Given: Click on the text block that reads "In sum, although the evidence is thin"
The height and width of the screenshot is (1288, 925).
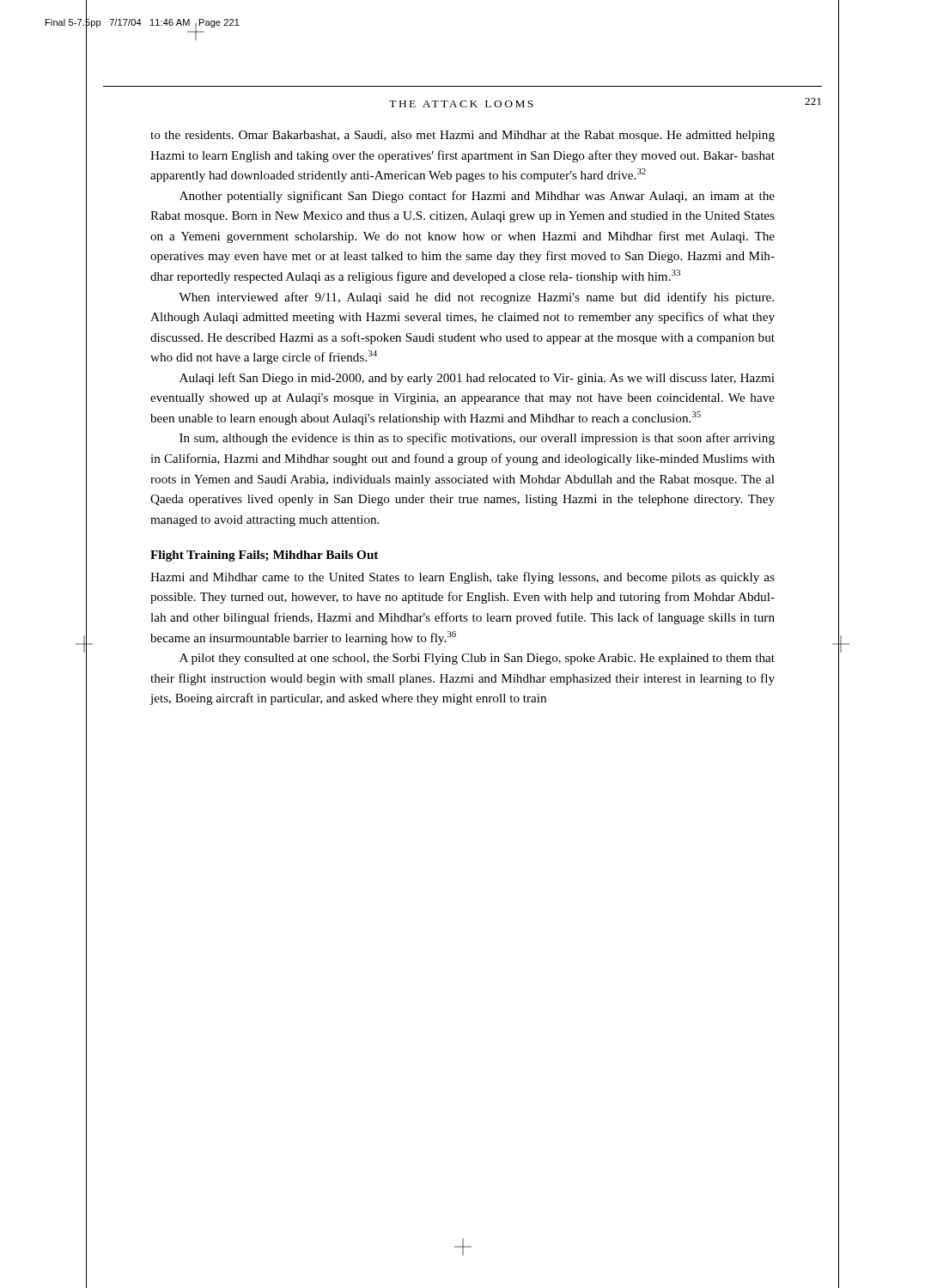Looking at the screenshot, I should coord(462,478).
